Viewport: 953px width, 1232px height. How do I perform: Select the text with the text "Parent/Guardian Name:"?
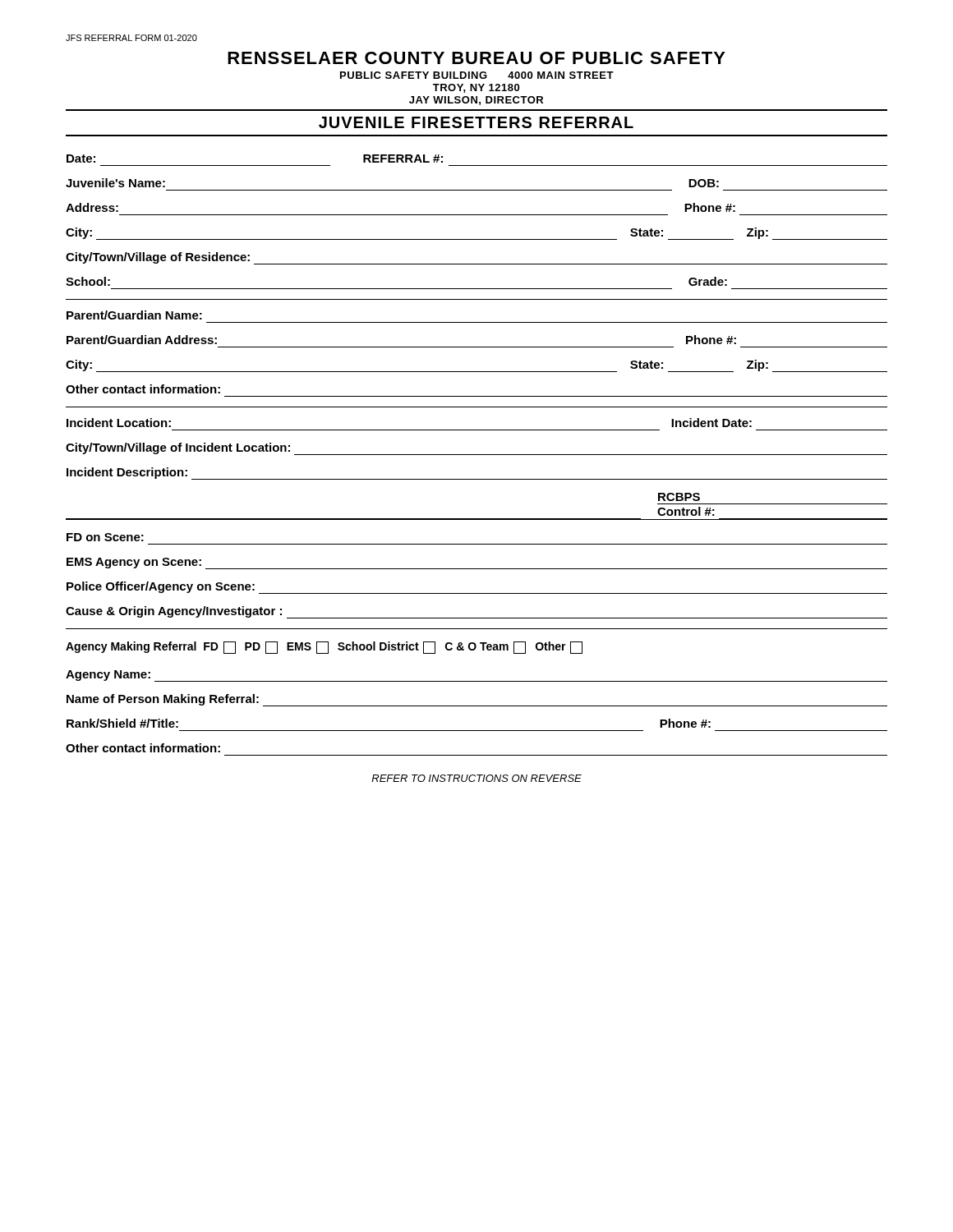[x=476, y=315]
